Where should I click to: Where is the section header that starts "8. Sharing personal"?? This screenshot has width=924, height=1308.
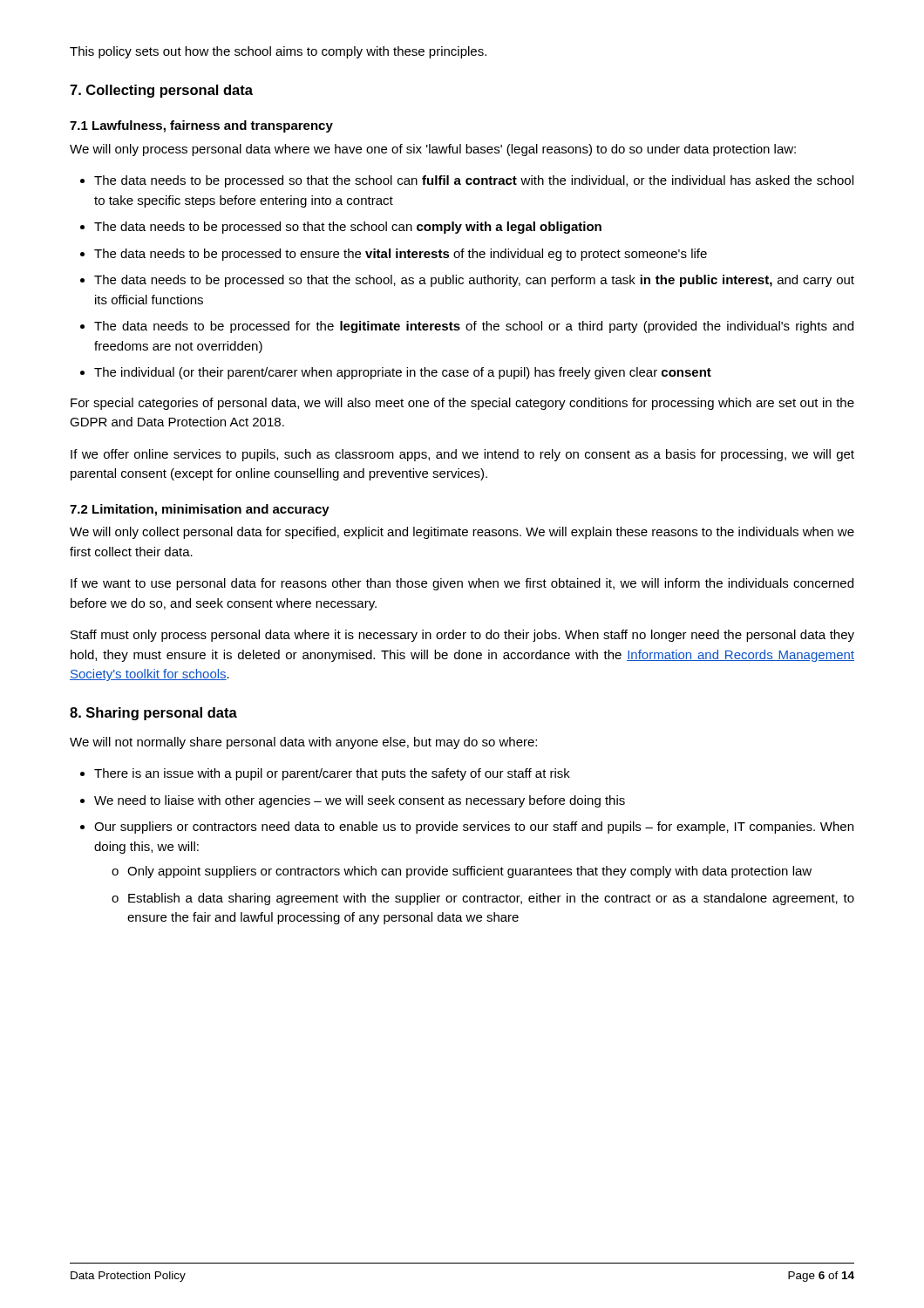pos(153,714)
